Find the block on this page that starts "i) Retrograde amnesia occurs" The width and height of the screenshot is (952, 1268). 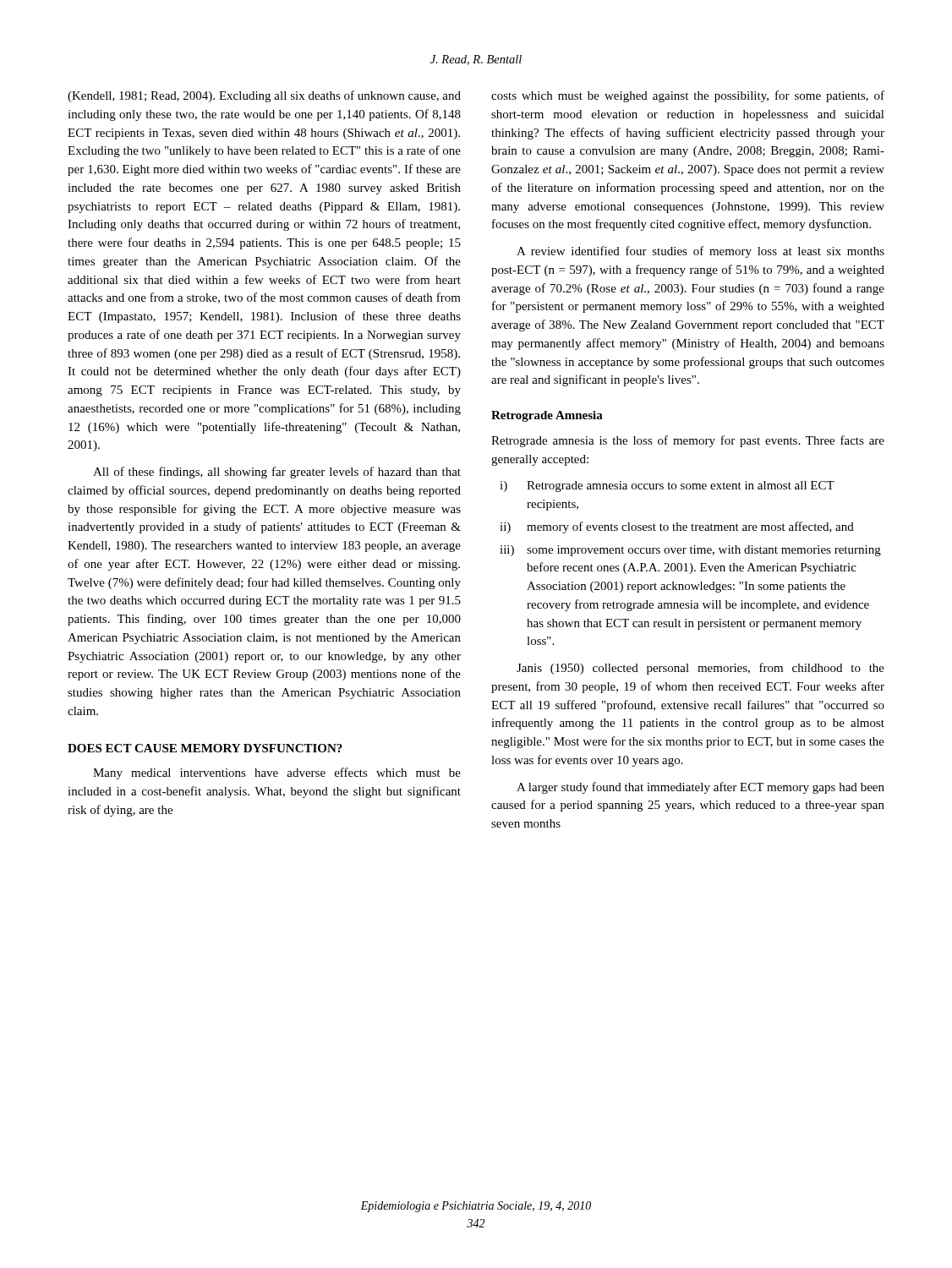click(x=692, y=495)
